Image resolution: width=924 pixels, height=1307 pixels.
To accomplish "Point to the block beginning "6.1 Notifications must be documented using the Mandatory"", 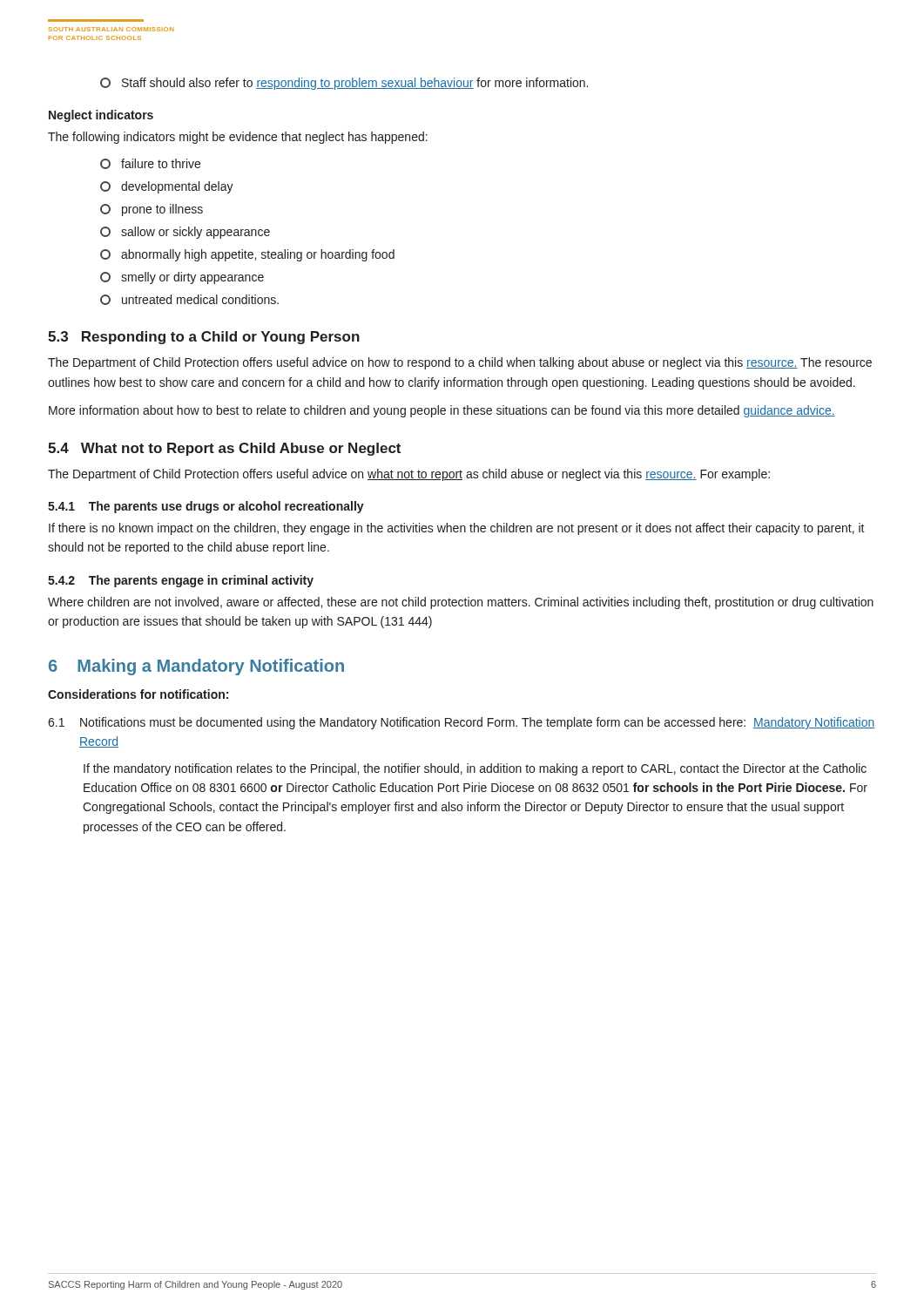I will (462, 732).
